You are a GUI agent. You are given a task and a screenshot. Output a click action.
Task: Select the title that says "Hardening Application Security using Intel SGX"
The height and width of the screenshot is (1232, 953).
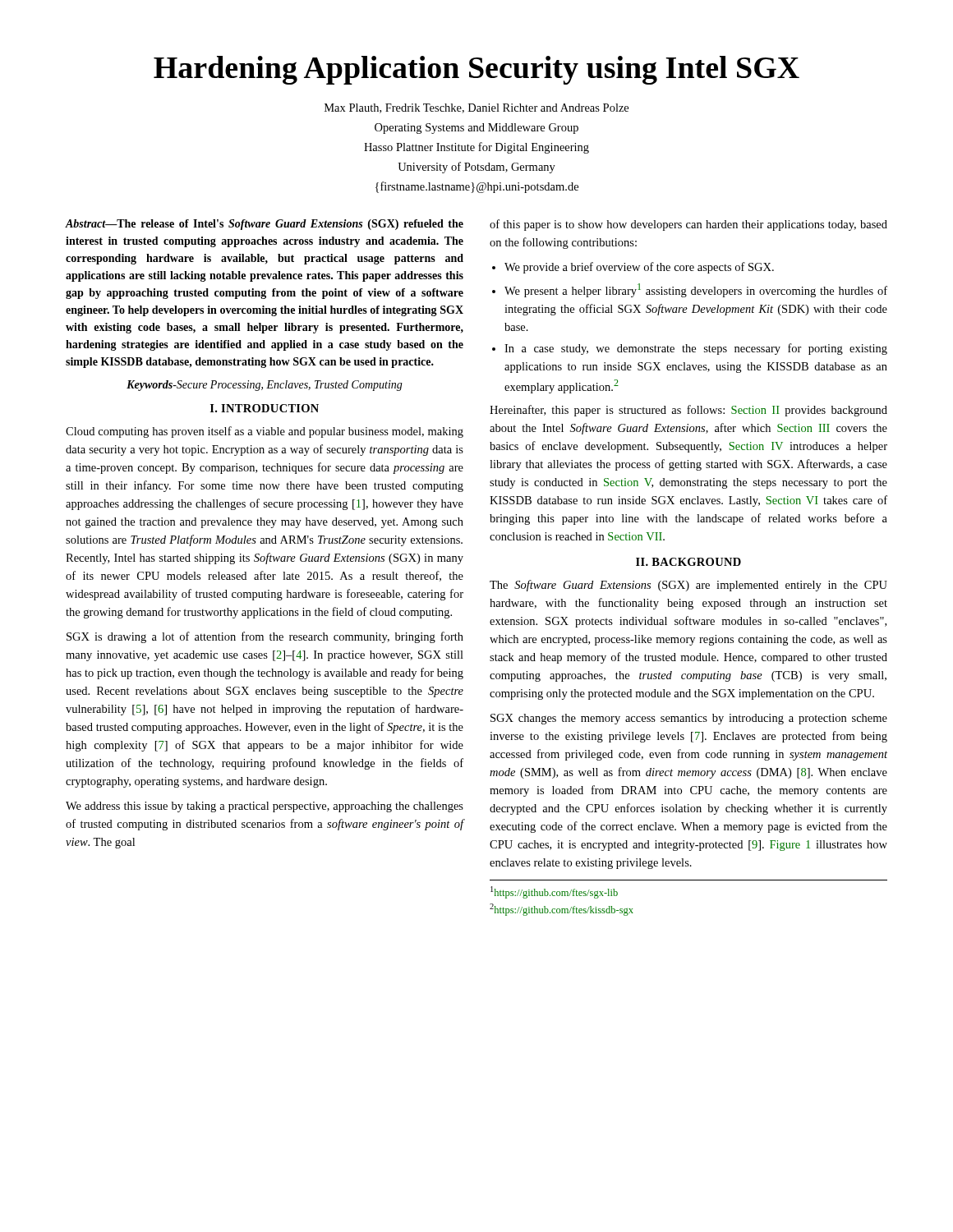coord(476,67)
